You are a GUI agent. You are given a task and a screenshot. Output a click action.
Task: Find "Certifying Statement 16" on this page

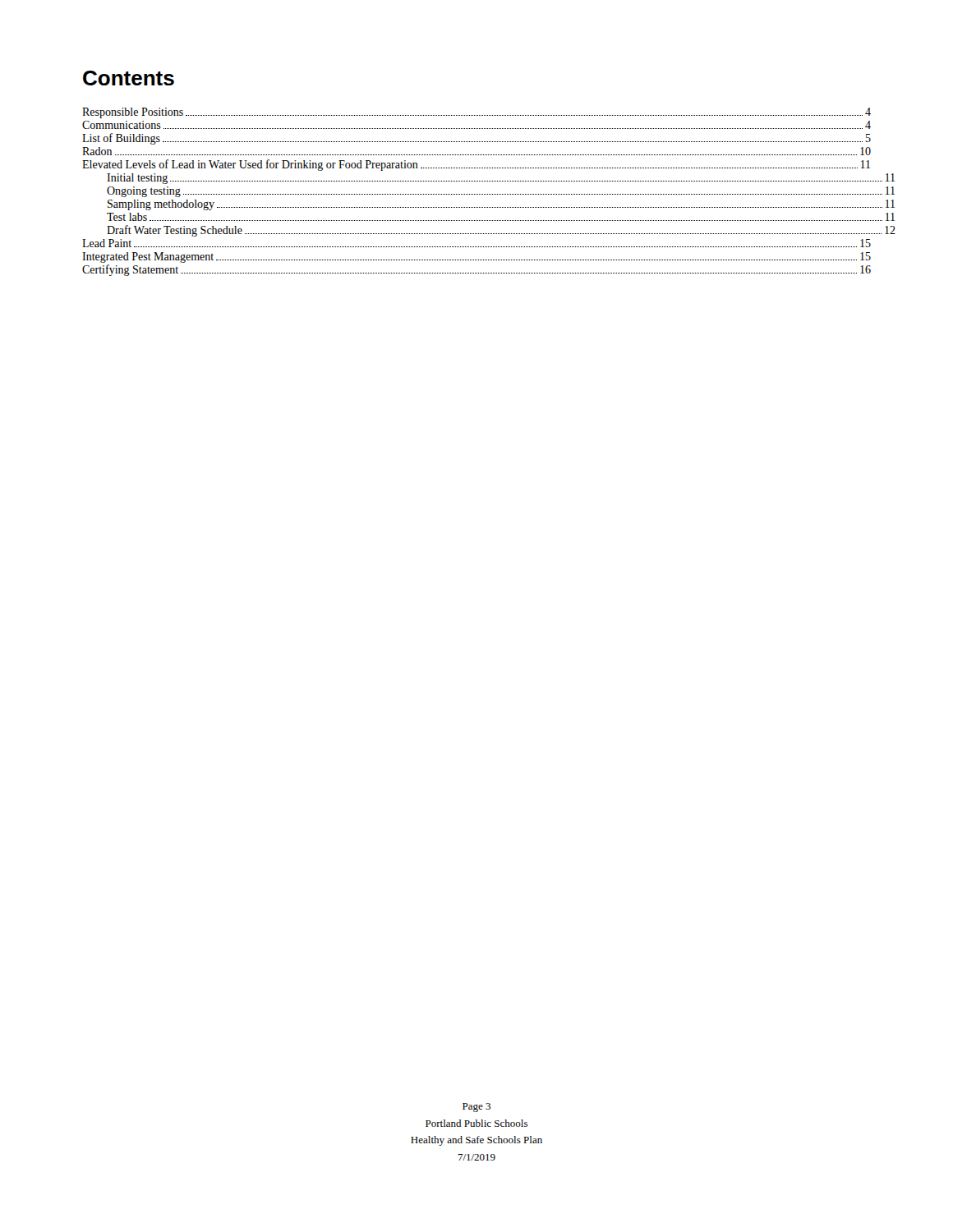476,270
